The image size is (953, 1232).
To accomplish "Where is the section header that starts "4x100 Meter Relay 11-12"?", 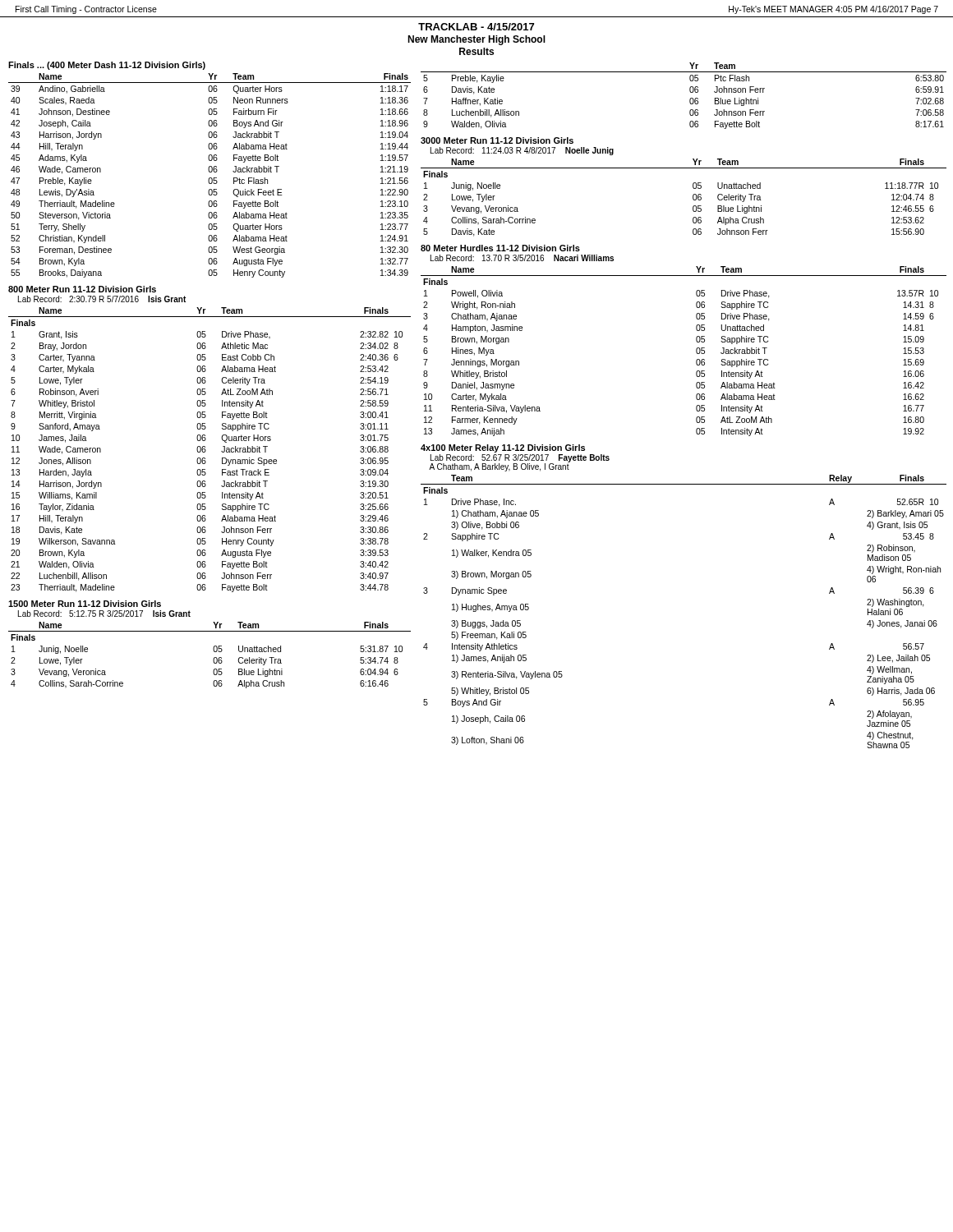I will [503, 448].
